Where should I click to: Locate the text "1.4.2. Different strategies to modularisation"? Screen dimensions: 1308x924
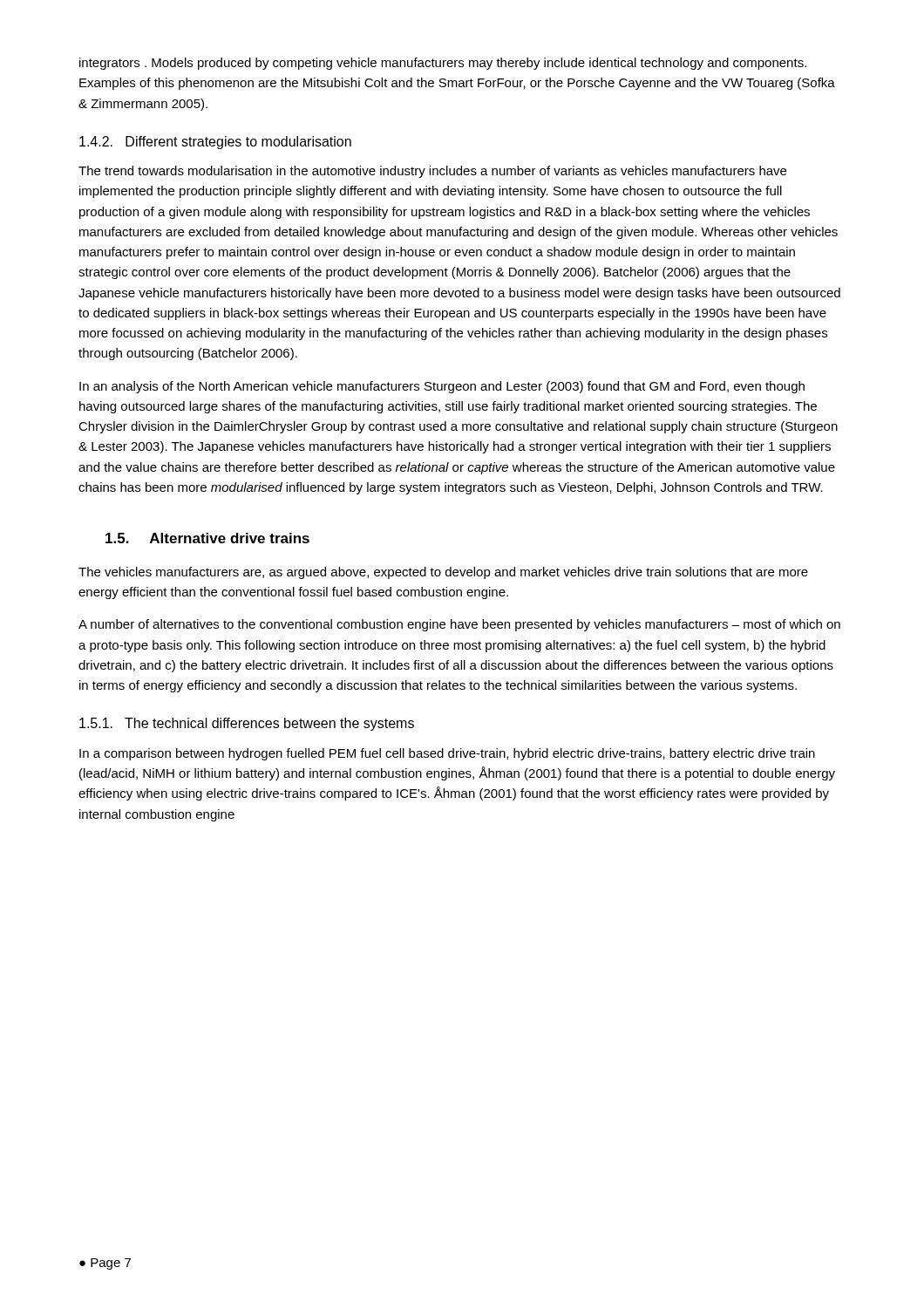215,143
